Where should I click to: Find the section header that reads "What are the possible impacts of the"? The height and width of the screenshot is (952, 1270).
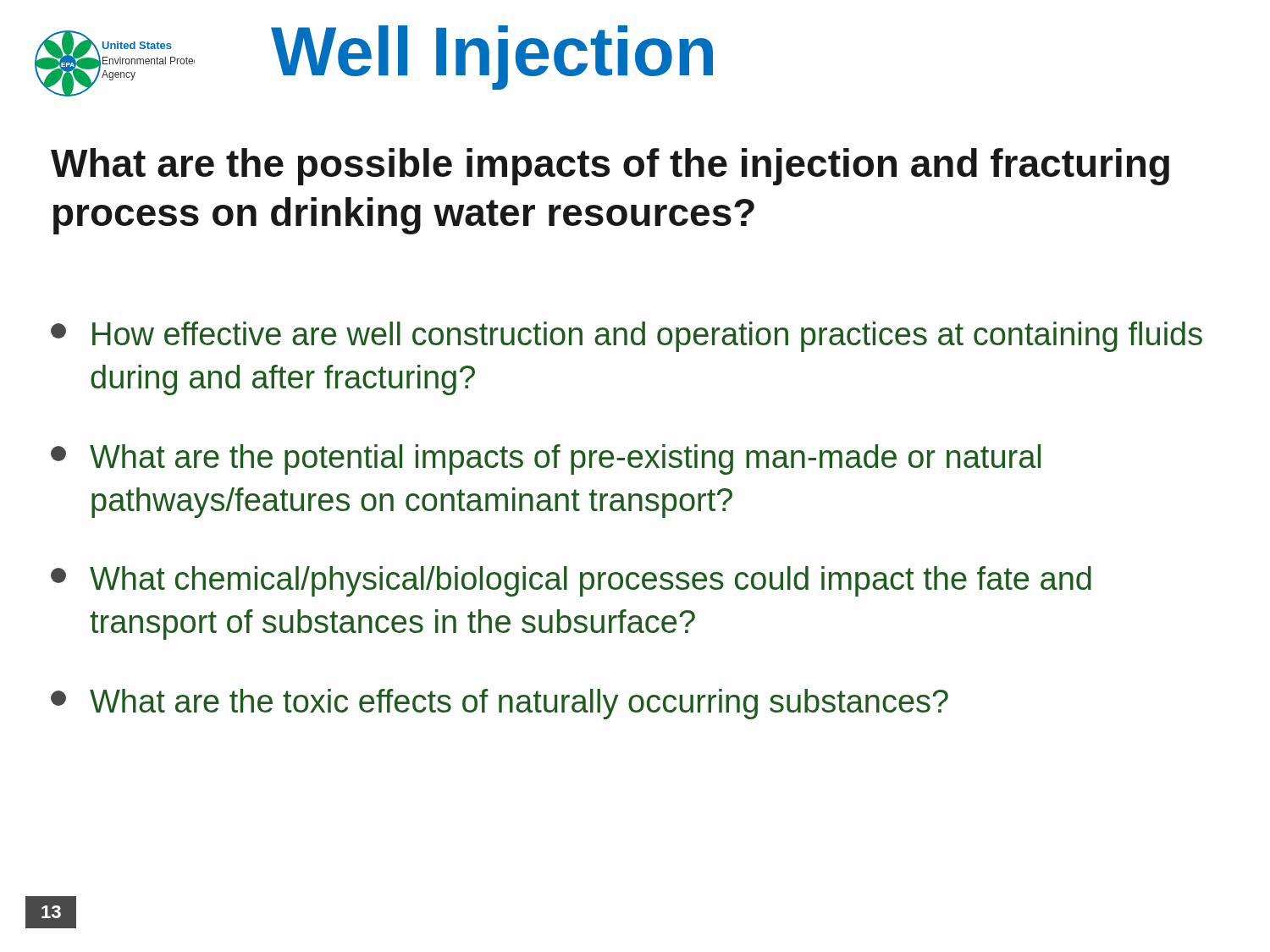coord(635,188)
